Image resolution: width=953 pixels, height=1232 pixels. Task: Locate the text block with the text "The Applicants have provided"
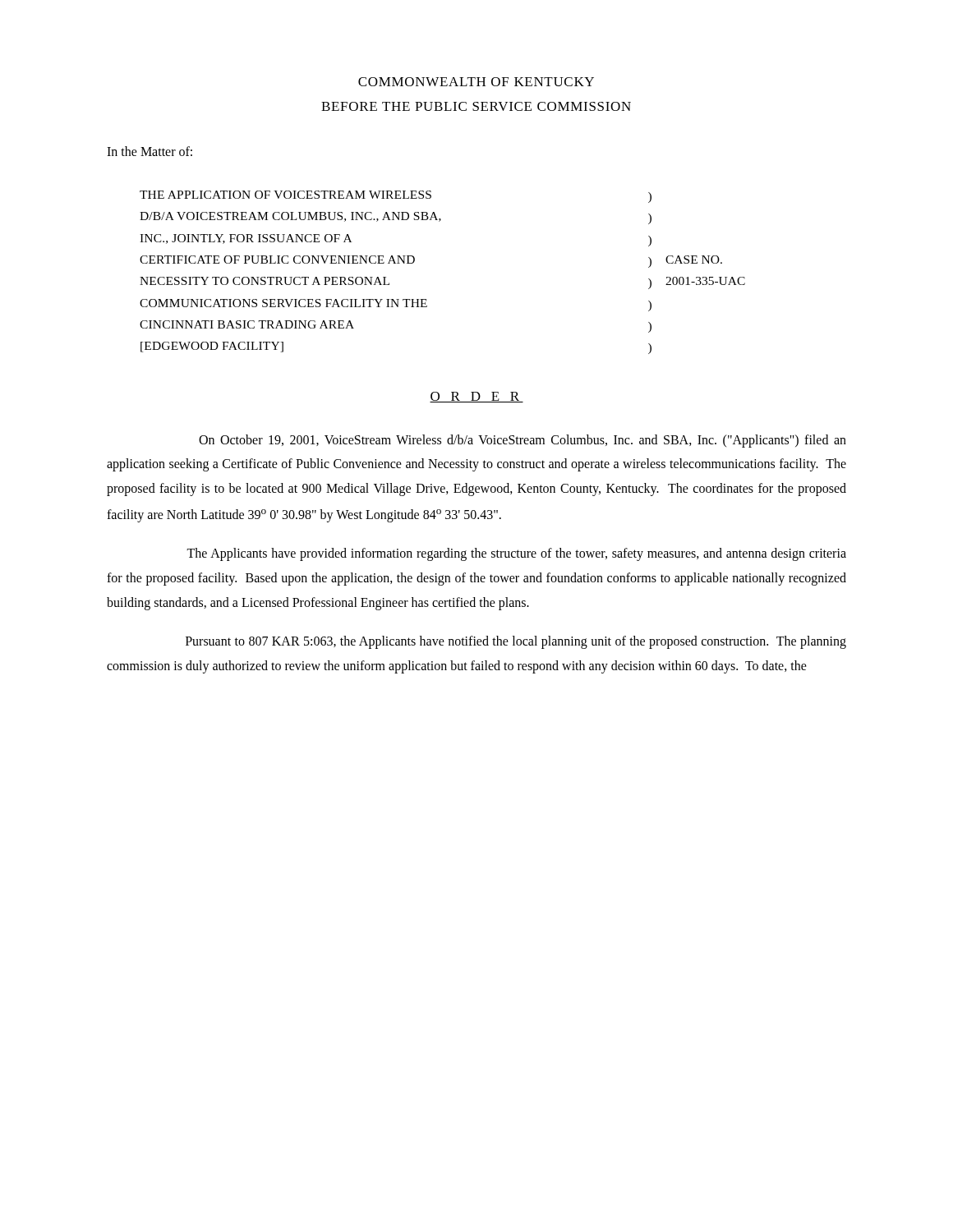coord(476,578)
